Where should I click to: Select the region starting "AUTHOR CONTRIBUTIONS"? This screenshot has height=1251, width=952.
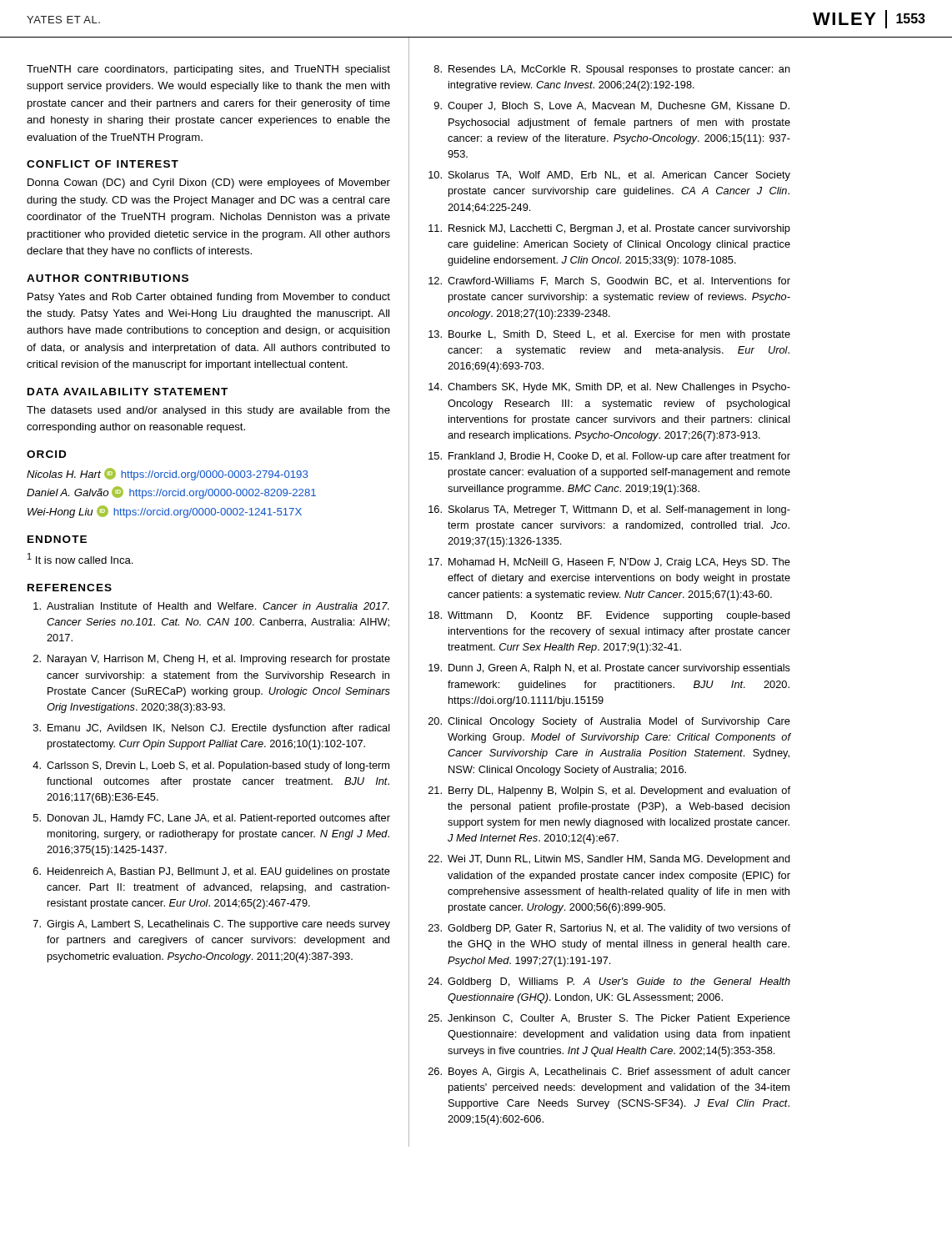pyautogui.click(x=108, y=278)
